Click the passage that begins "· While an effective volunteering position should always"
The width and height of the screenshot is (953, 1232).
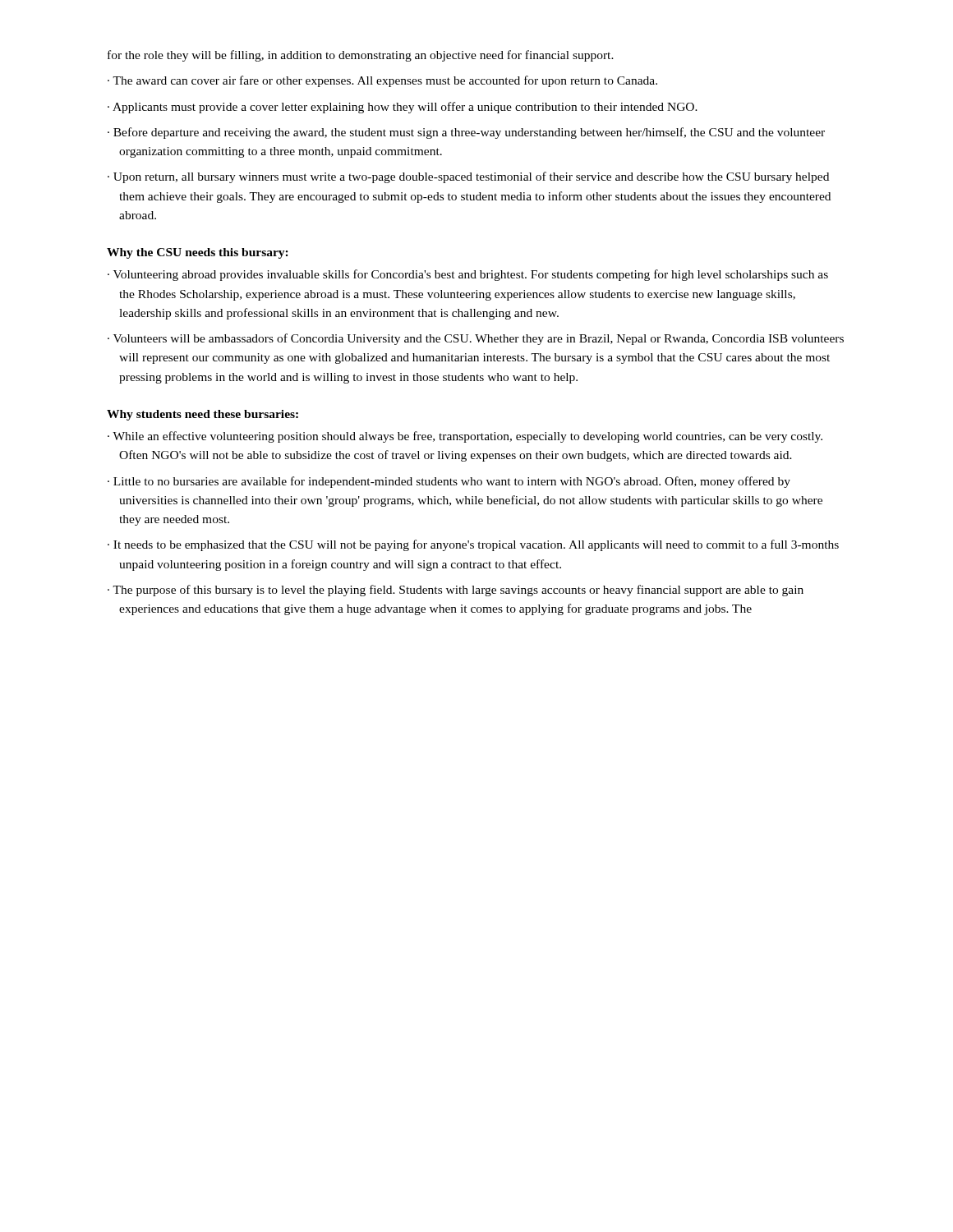pyautogui.click(x=465, y=445)
